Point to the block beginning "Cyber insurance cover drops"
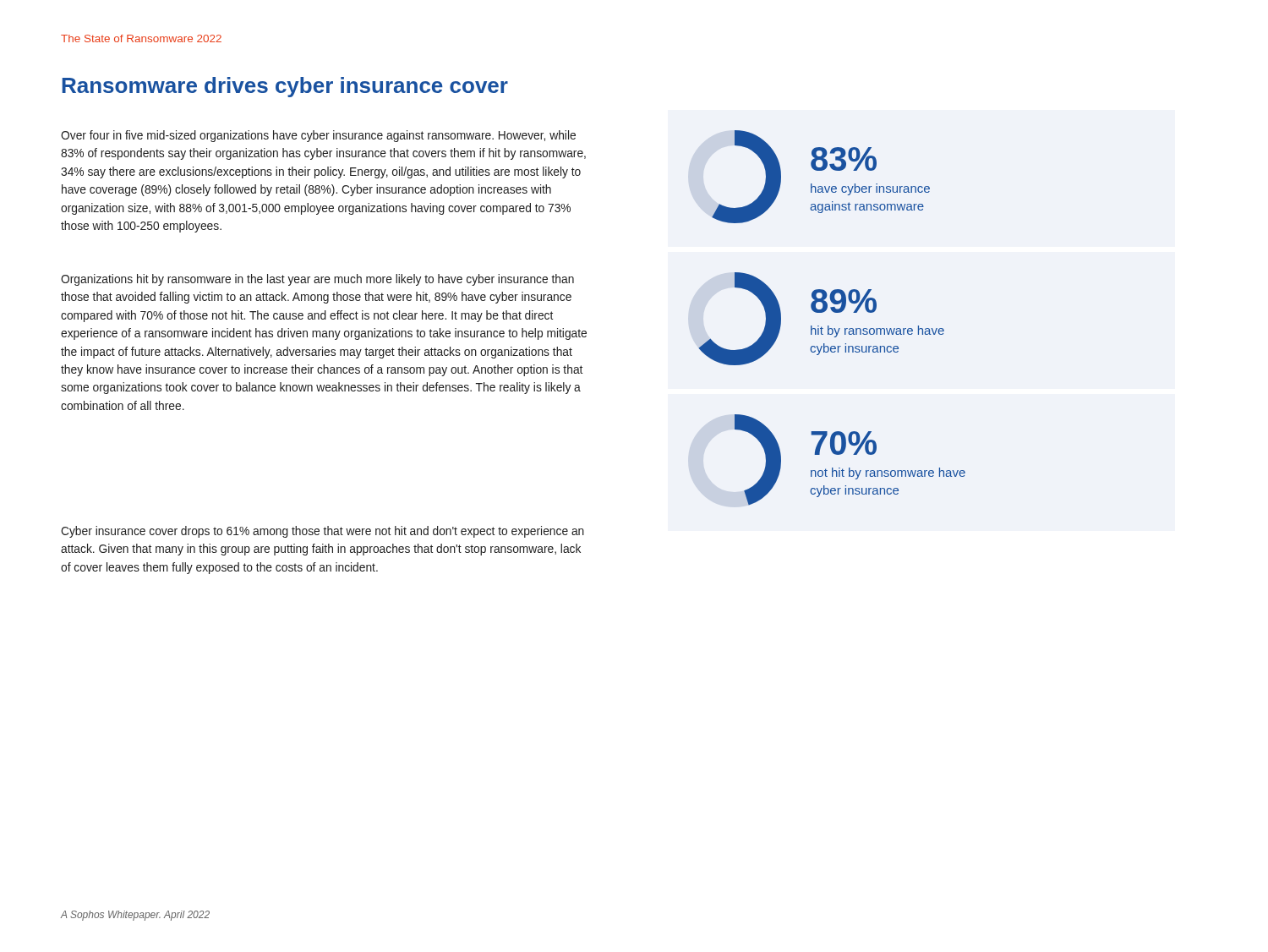Image resolution: width=1268 pixels, height=952 pixels. 327,550
